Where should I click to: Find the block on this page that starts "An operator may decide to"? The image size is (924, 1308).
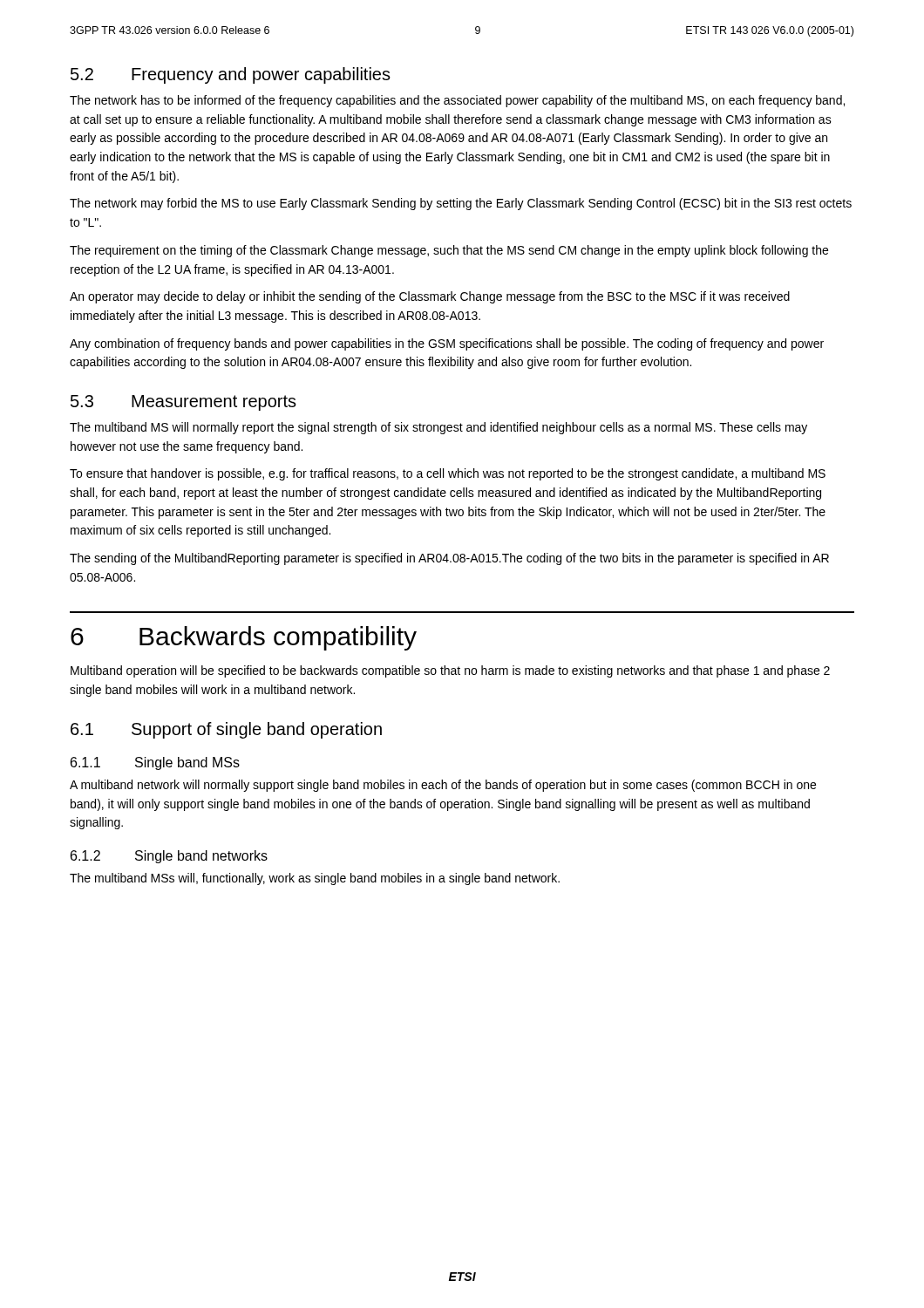[x=430, y=306]
